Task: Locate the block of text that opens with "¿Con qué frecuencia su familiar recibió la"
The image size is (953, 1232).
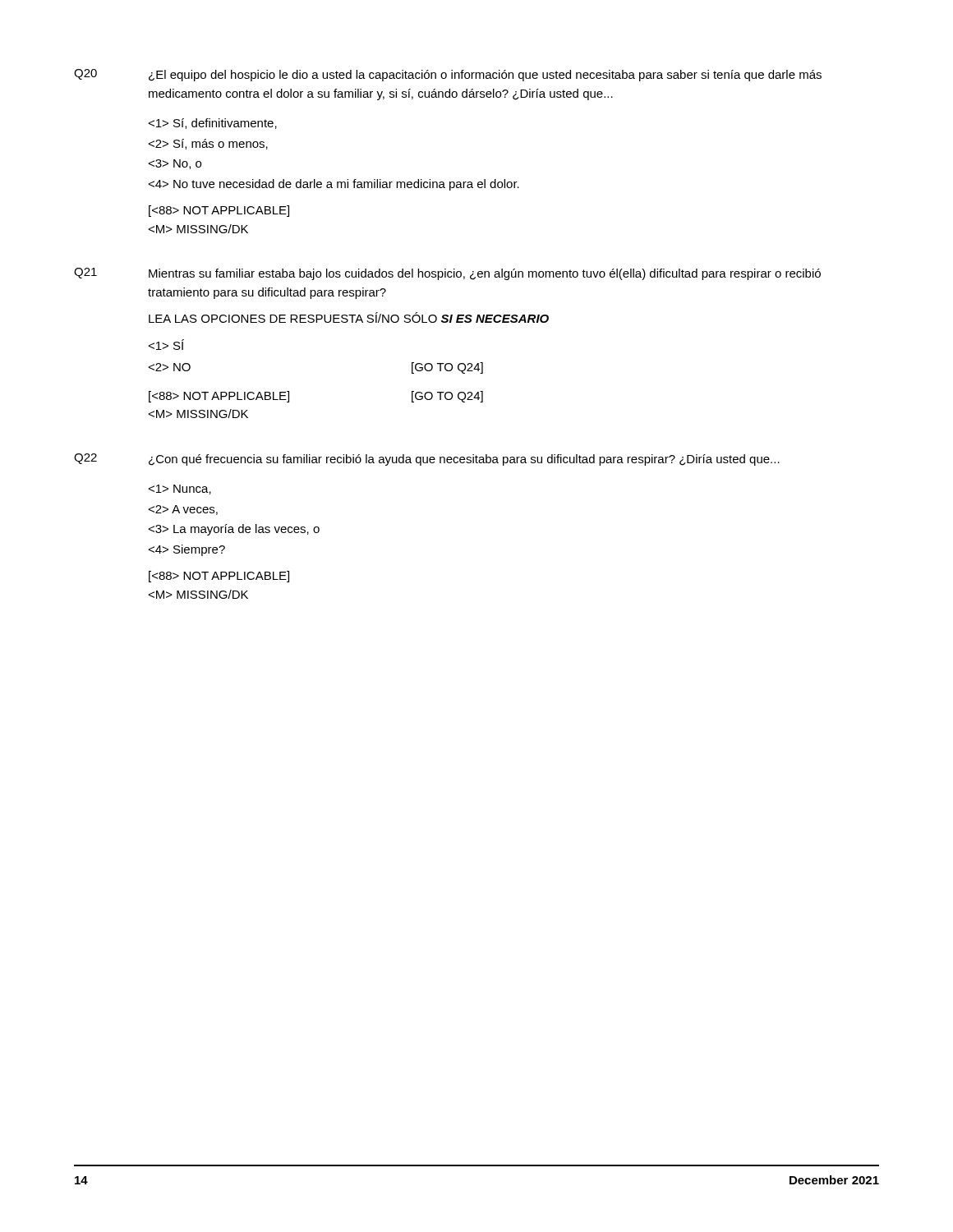Action: 464,458
